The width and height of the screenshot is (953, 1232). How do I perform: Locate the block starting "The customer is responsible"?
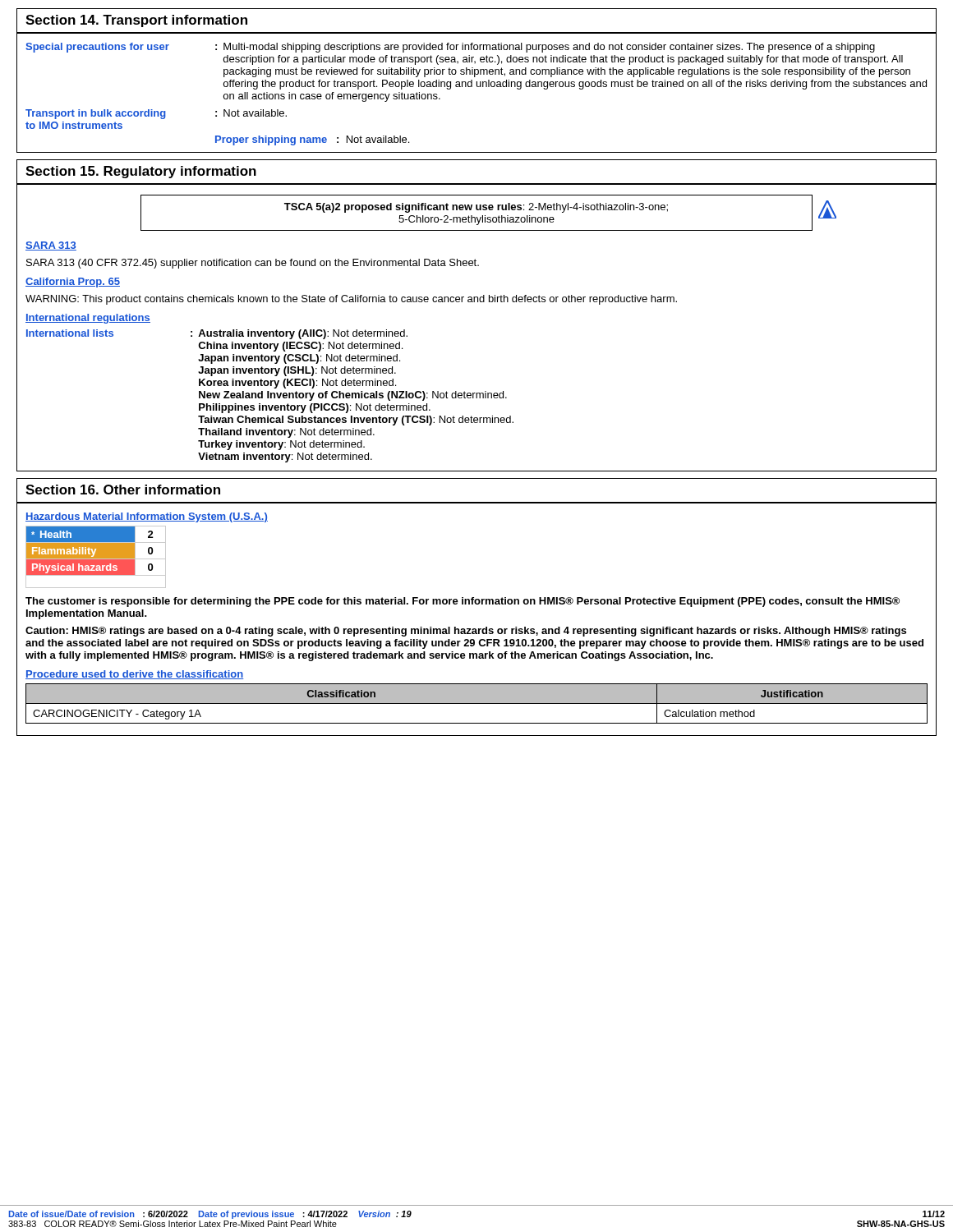(463, 607)
